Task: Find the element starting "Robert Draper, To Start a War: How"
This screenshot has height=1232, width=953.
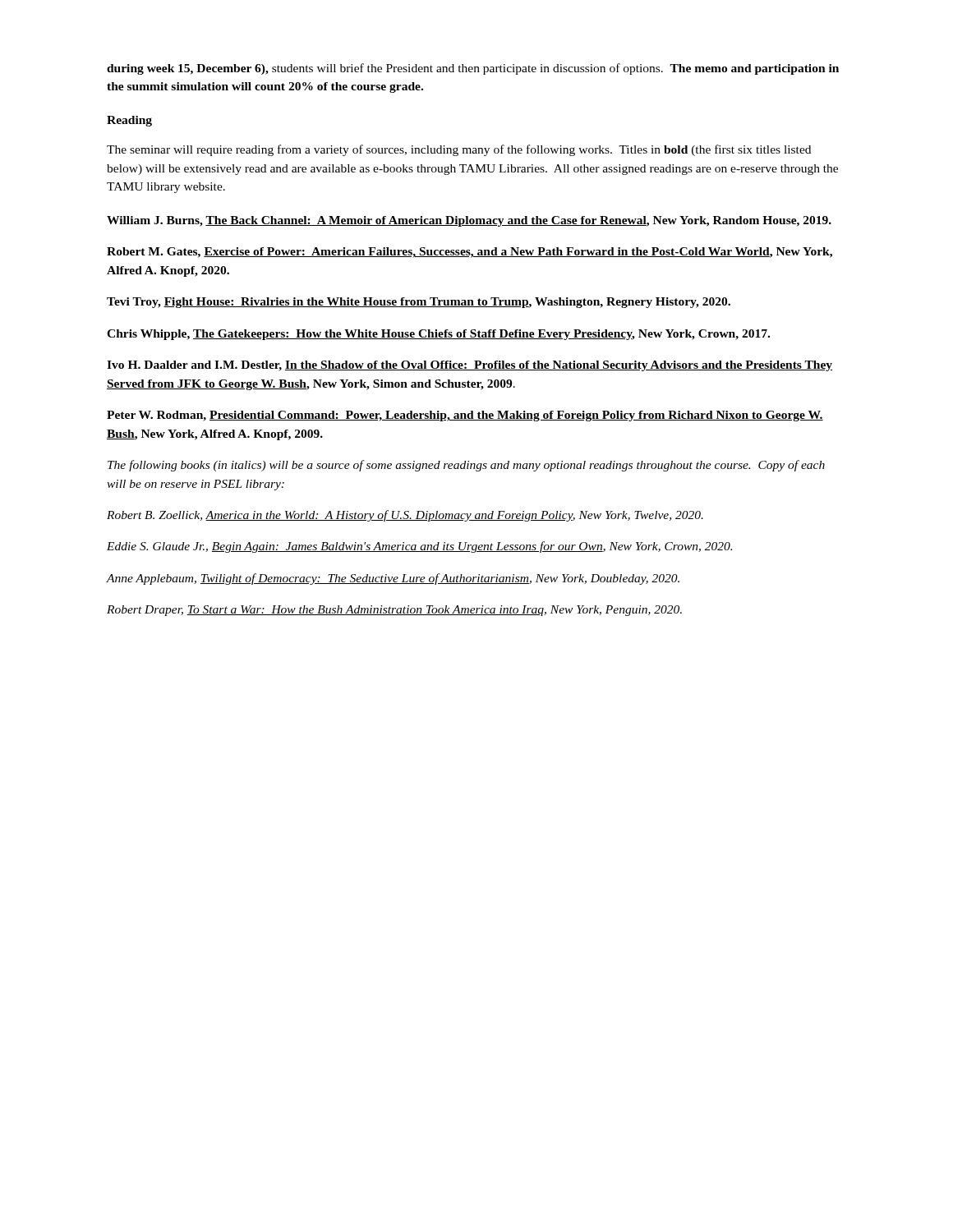Action: click(x=476, y=610)
